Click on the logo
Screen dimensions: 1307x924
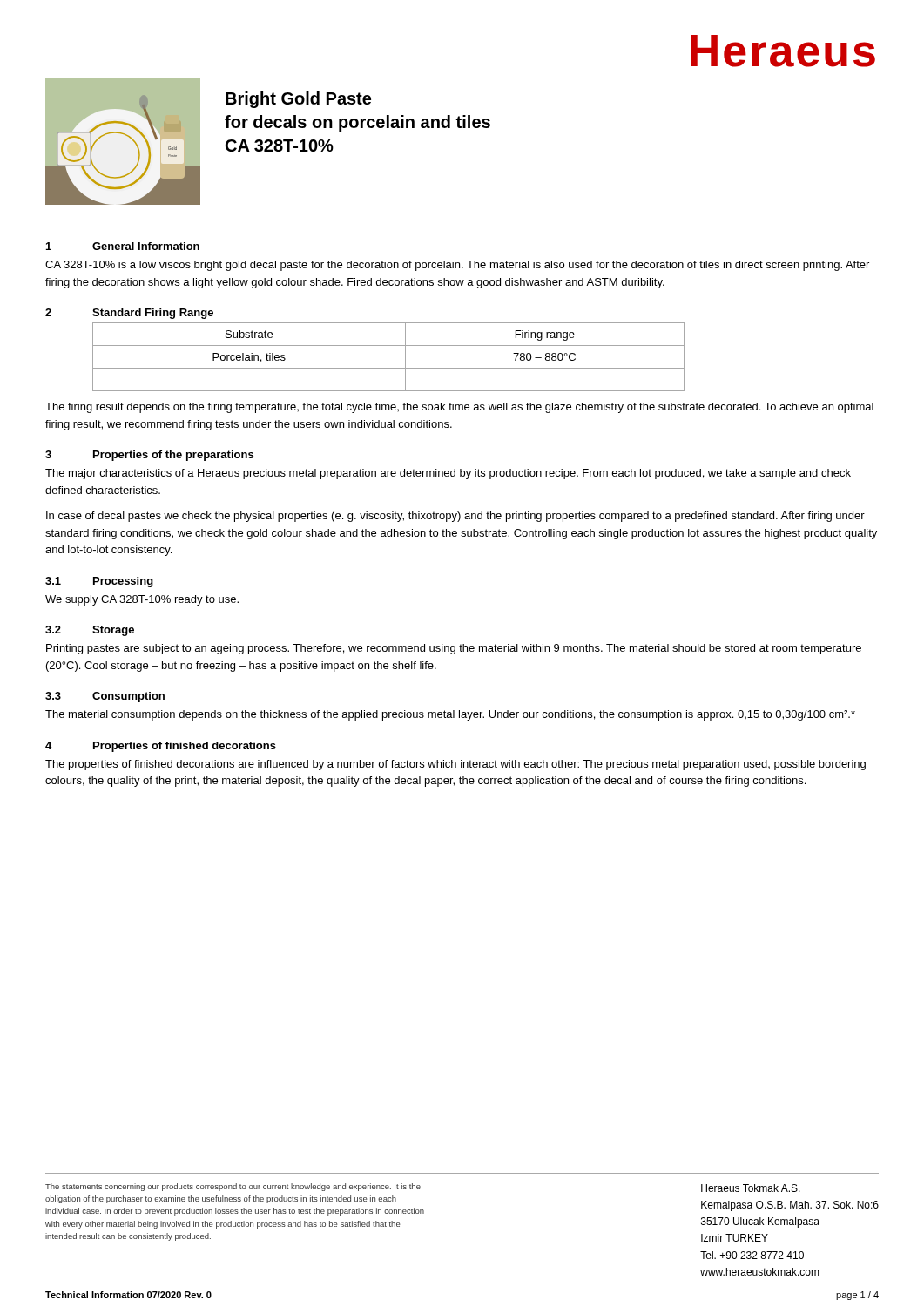783,51
